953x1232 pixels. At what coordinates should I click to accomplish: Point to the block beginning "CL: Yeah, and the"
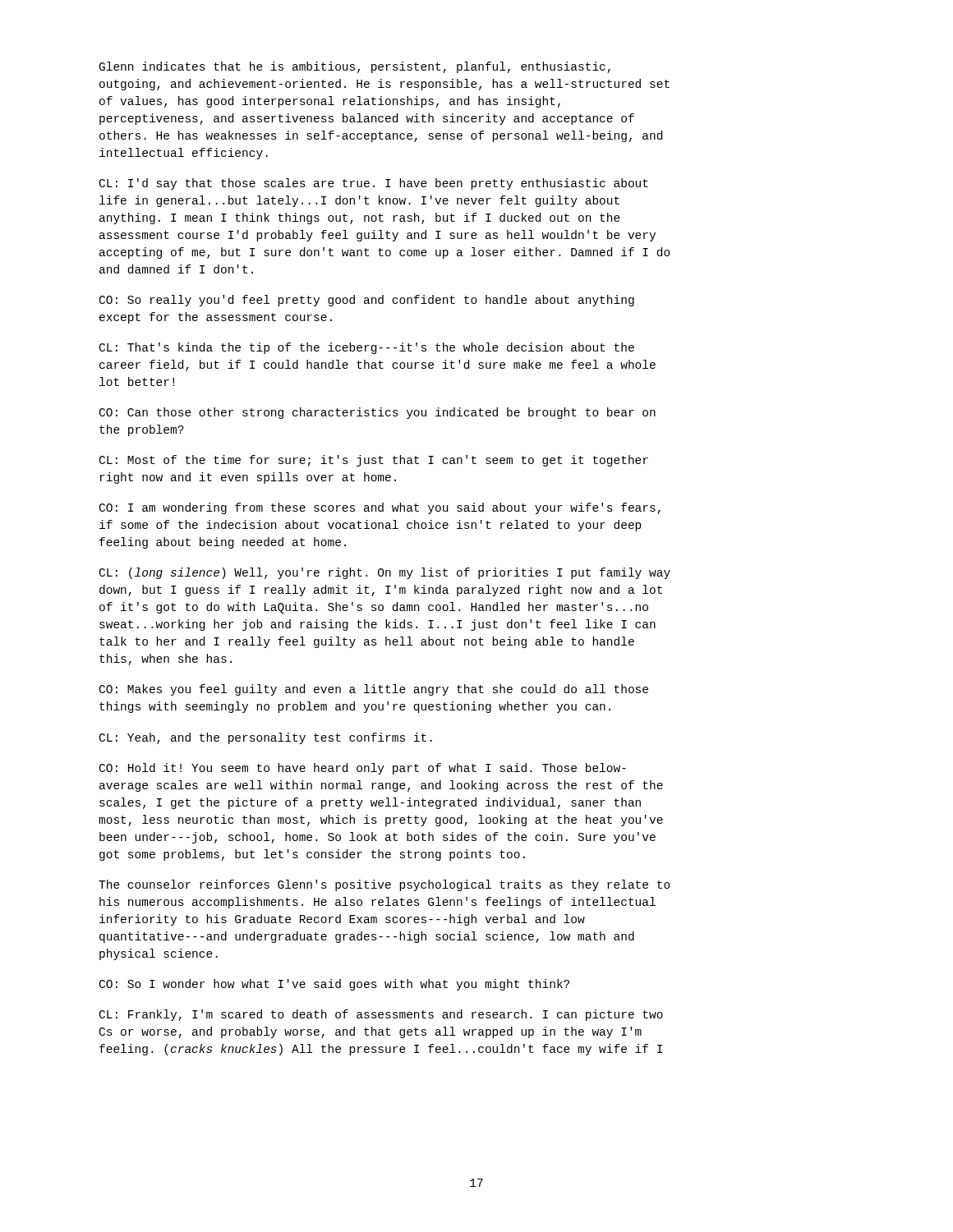[x=267, y=738]
